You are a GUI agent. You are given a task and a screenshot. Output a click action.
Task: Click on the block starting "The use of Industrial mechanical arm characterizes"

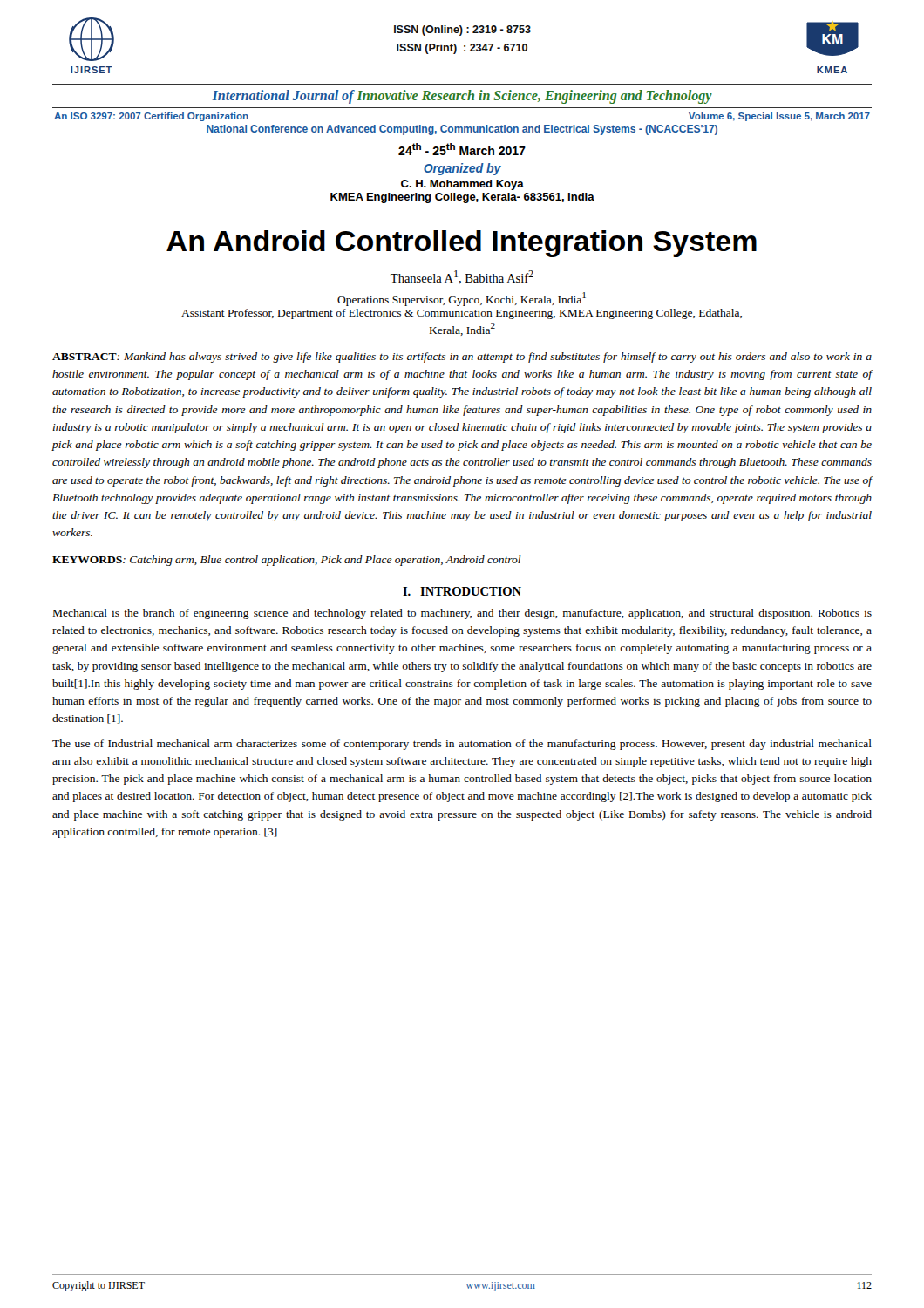pyautogui.click(x=462, y=787)
